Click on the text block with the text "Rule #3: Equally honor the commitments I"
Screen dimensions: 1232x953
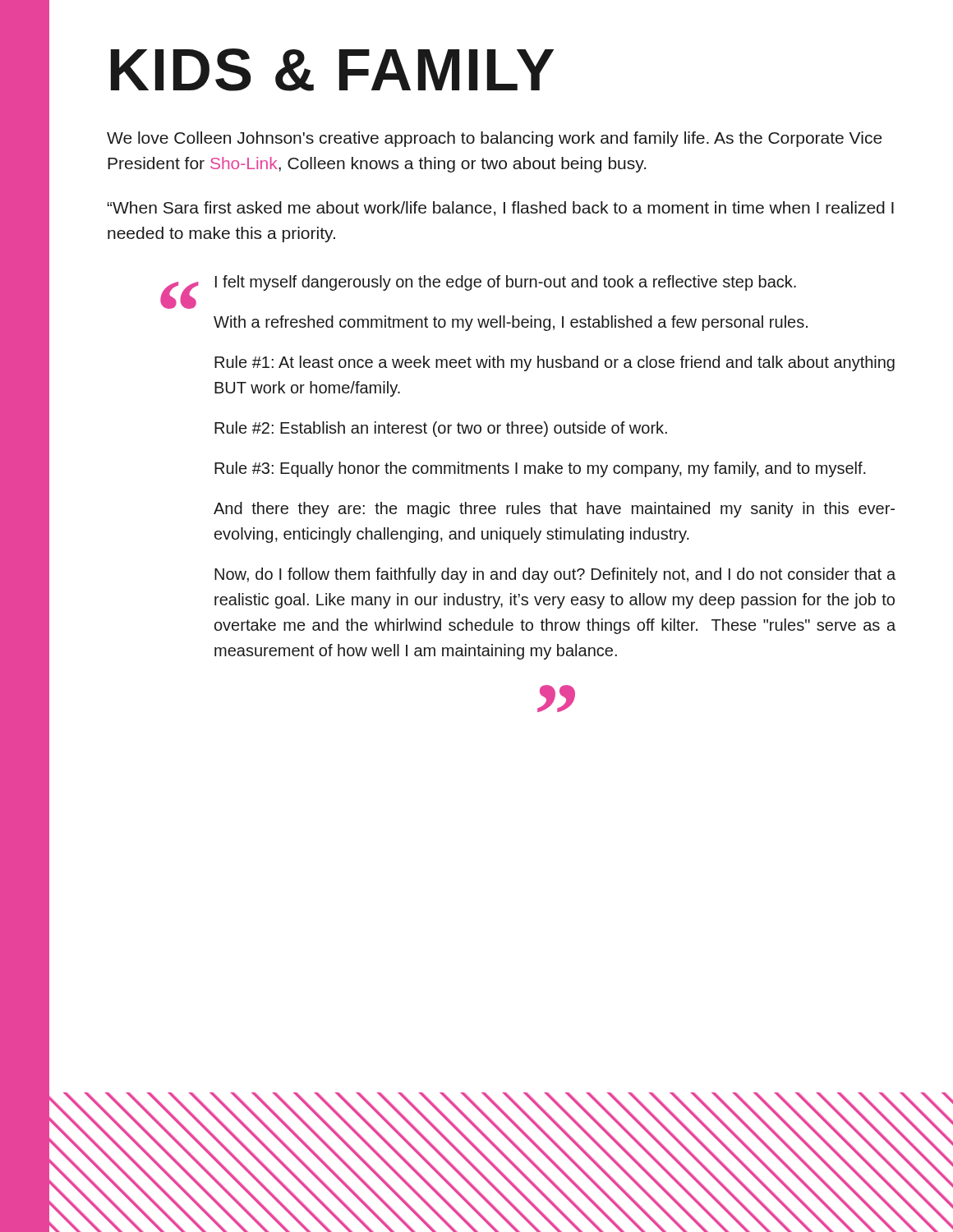click(540, 468)
